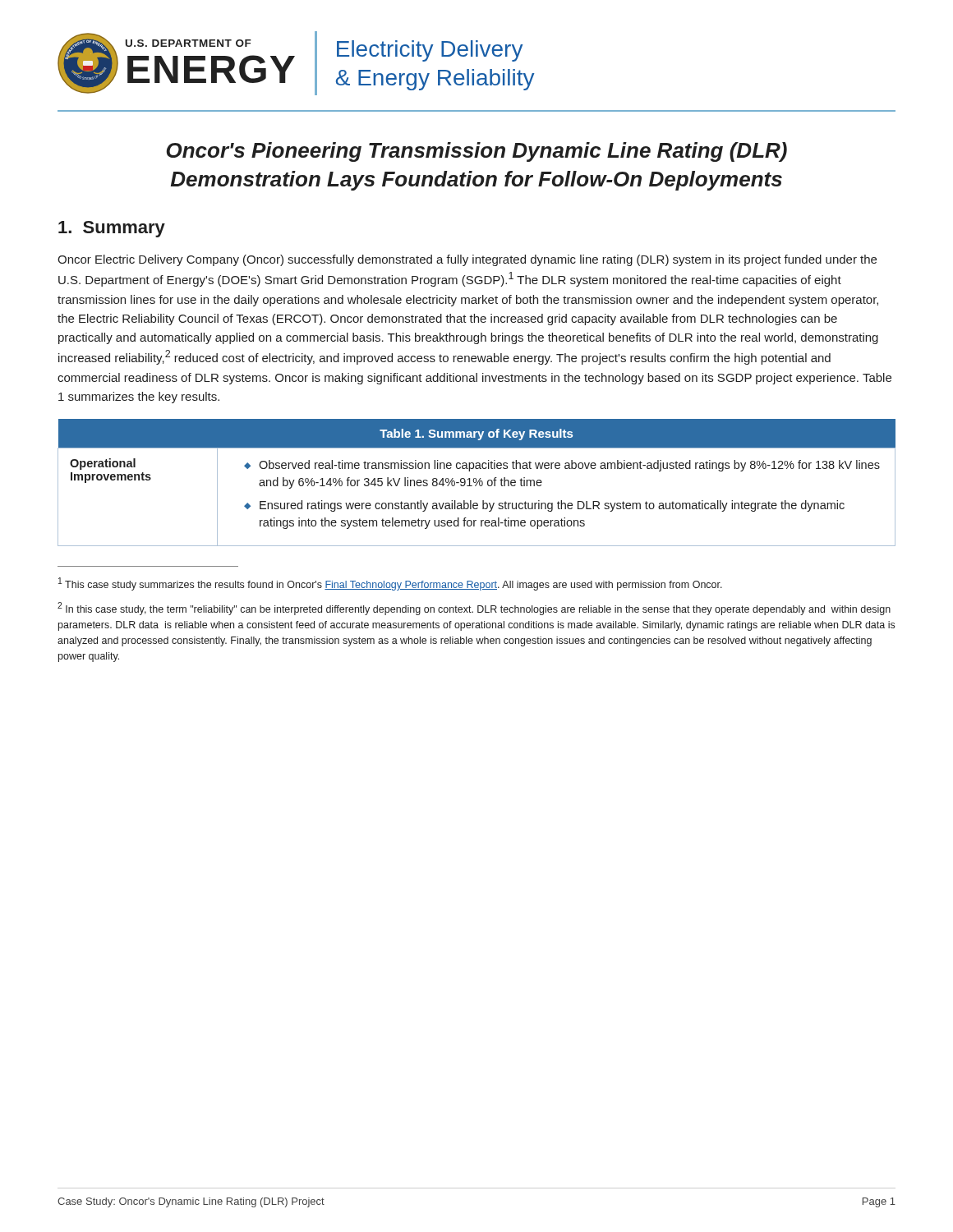Locate the block of text that opens with "Oncor Electric Delivery"
953x1232 pixels.
(x=475, y=328)
